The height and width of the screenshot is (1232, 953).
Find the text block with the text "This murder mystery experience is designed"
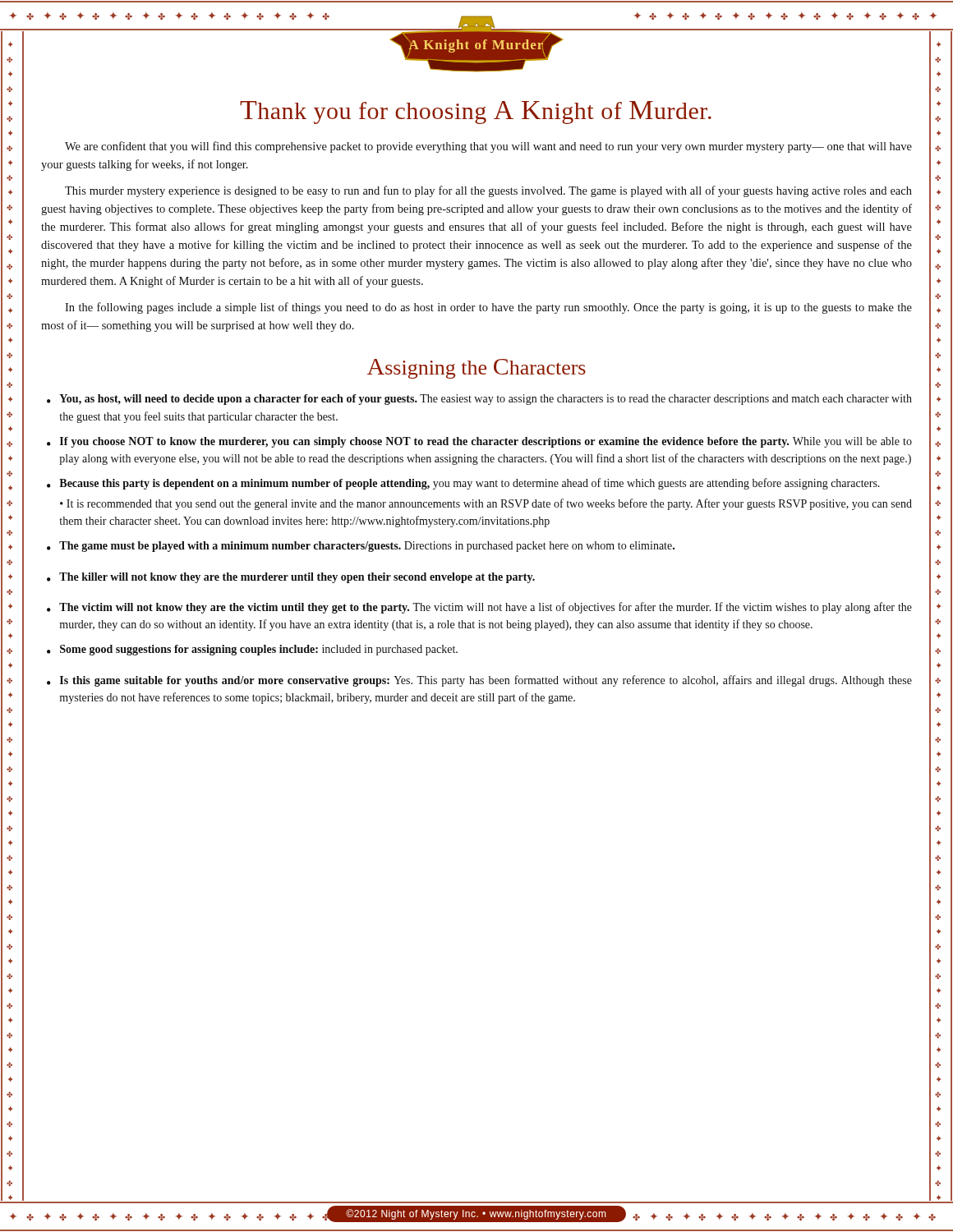pos(476,236)
